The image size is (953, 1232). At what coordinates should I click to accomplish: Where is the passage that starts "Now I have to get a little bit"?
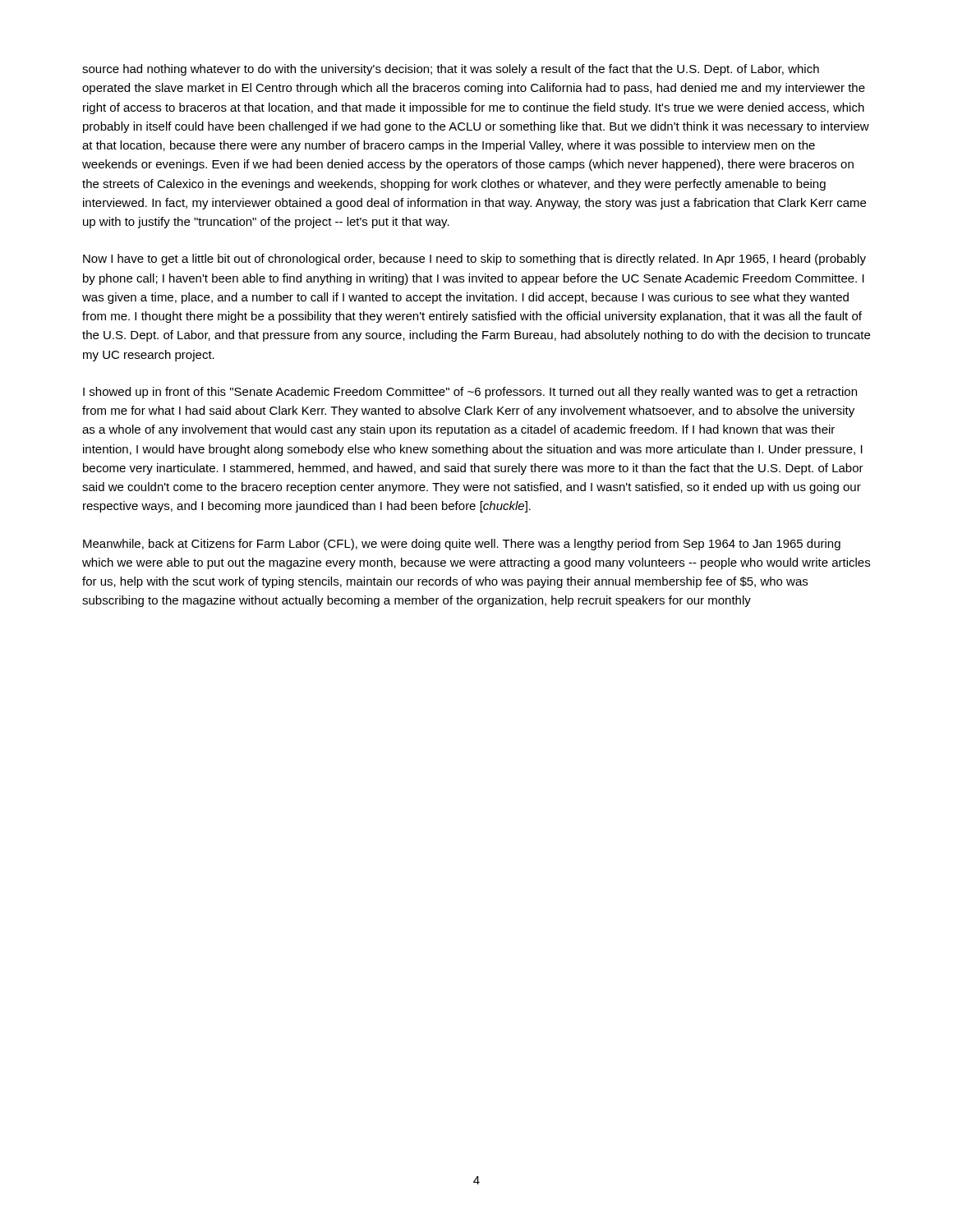tap(476, 306)
